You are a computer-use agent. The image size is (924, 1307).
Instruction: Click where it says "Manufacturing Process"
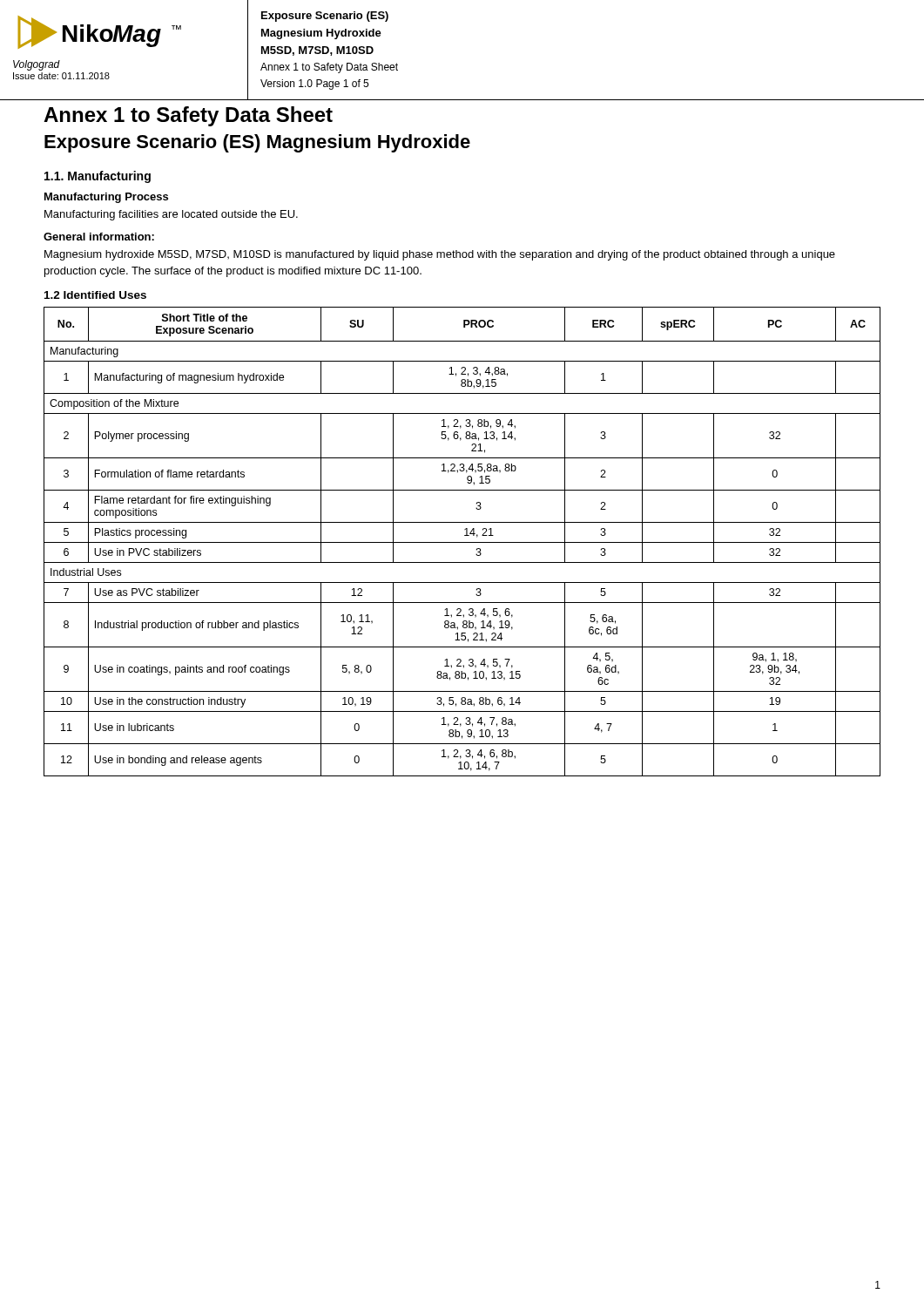click(x=106, y=196)
